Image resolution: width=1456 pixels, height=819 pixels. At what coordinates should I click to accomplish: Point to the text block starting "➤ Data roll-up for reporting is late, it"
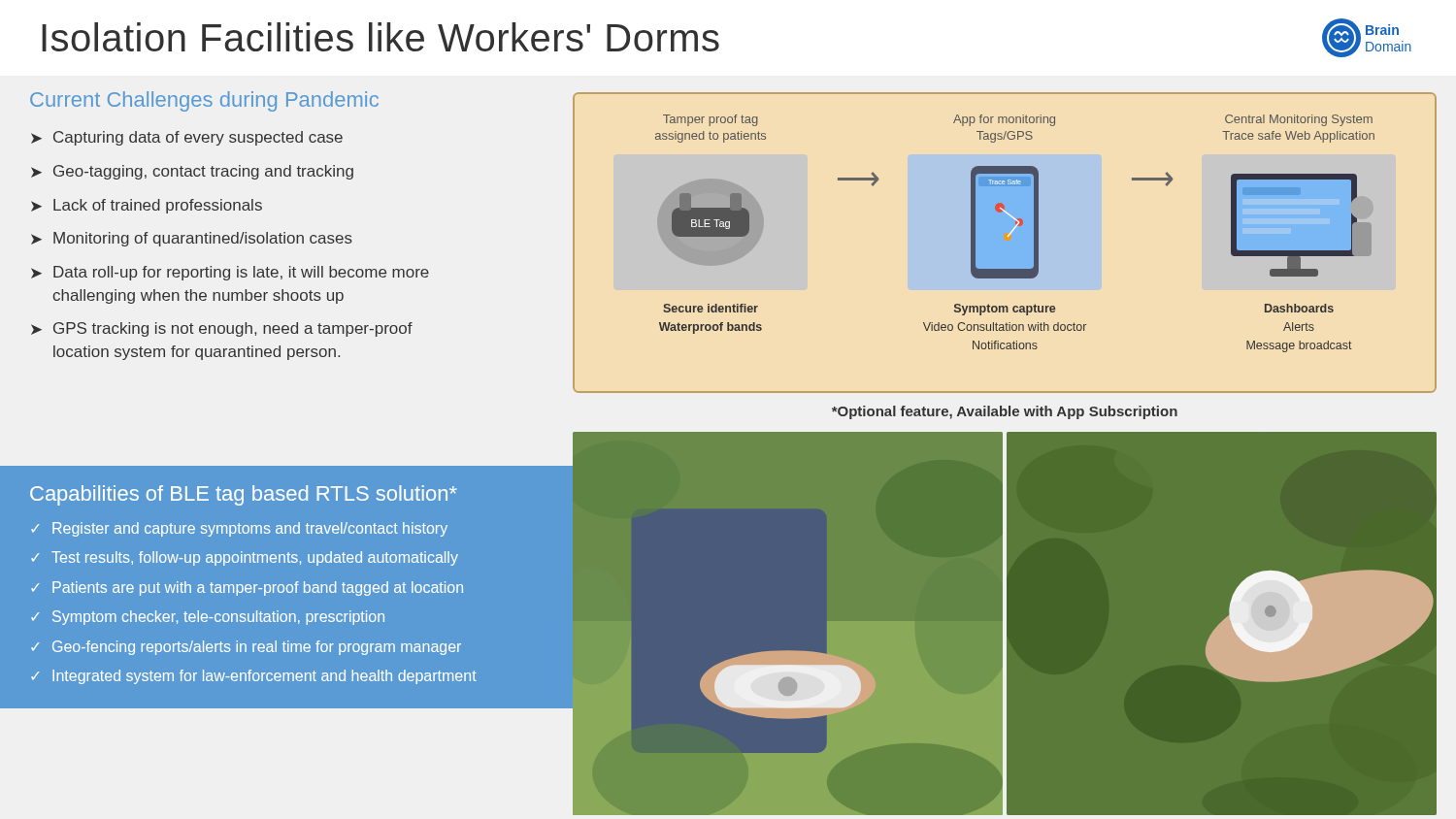point(229,284)
